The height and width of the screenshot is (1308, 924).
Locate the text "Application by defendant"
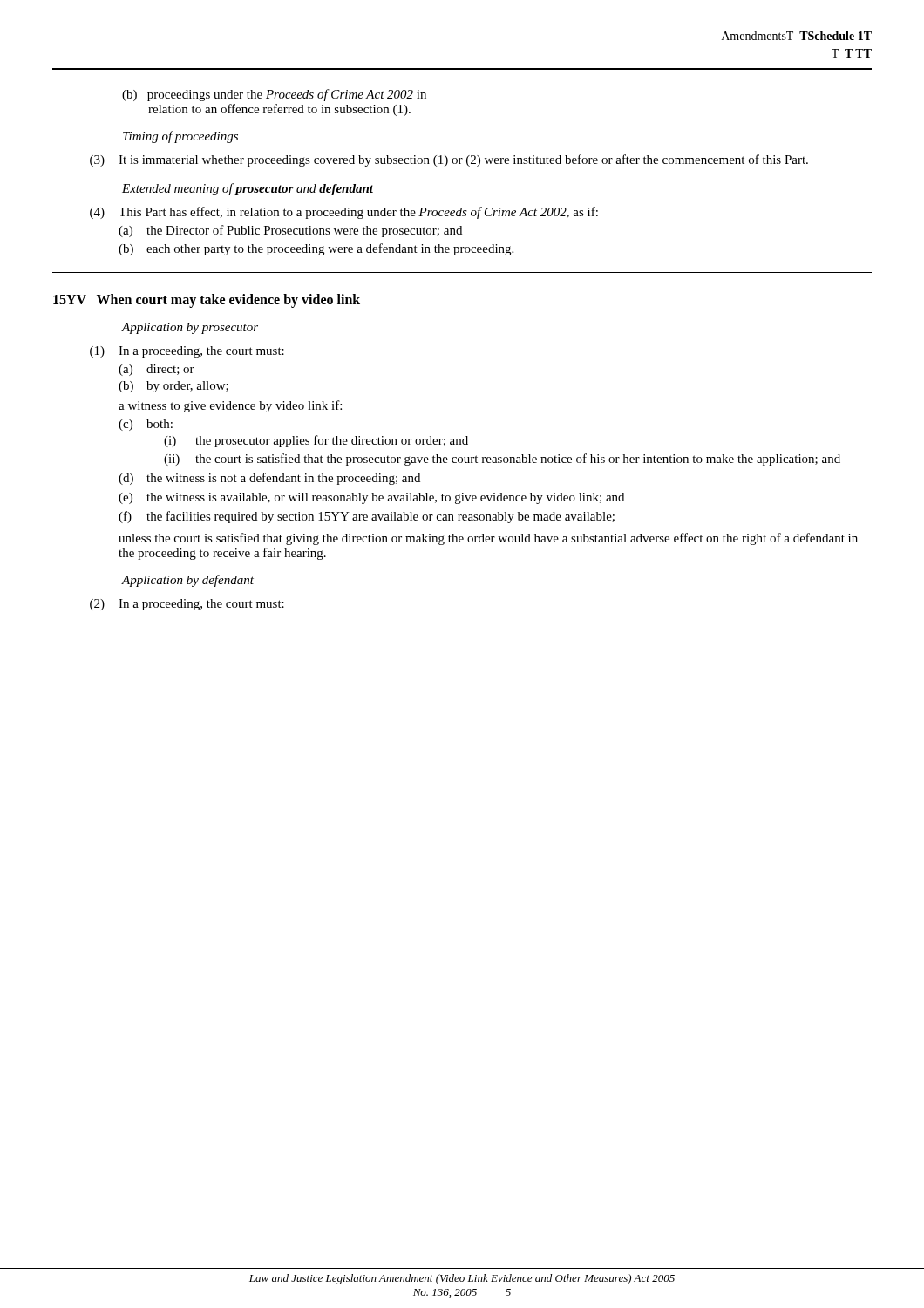coord(188,580)
